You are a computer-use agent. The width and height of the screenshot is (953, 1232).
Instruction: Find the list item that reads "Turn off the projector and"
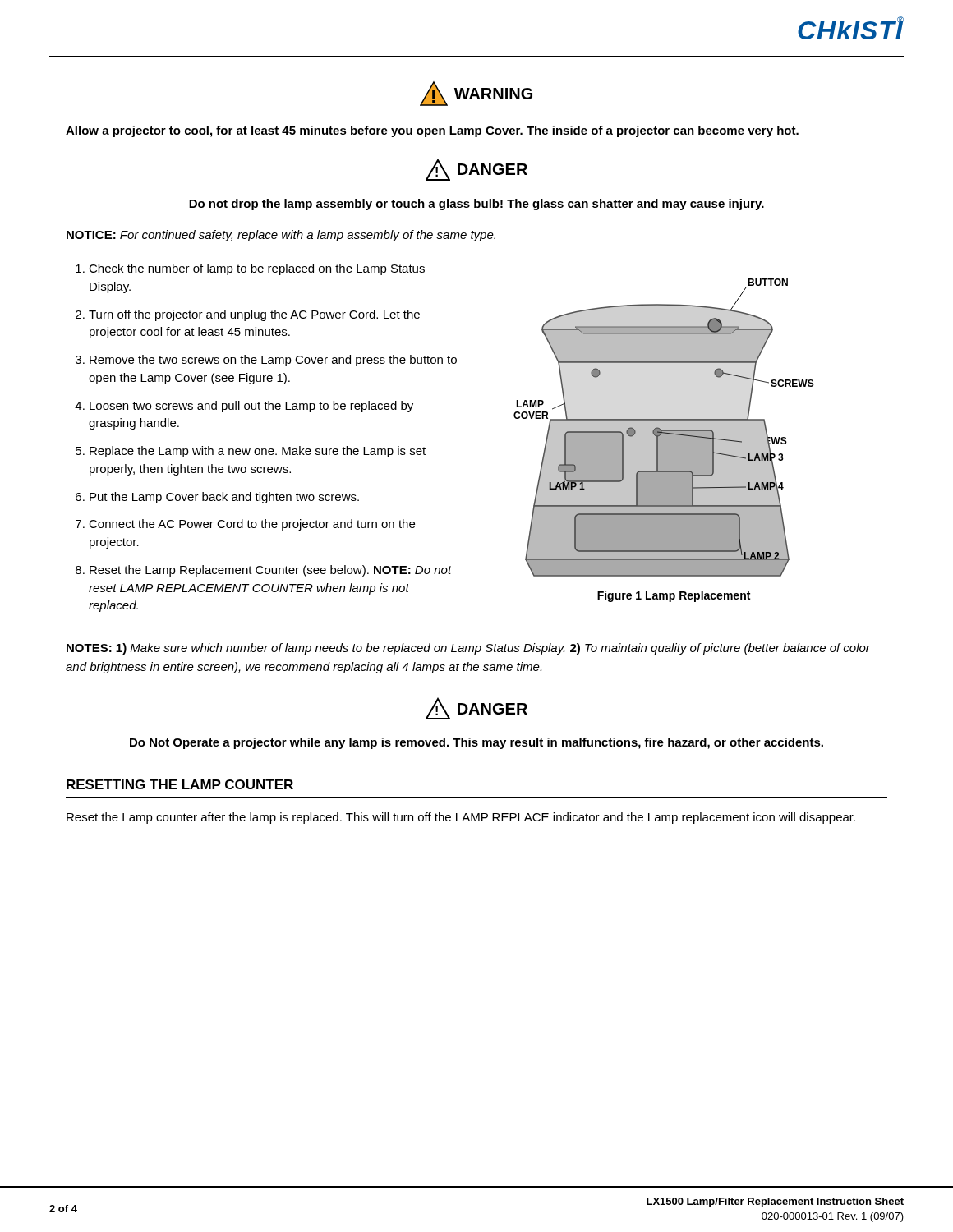tap(254, 323)
